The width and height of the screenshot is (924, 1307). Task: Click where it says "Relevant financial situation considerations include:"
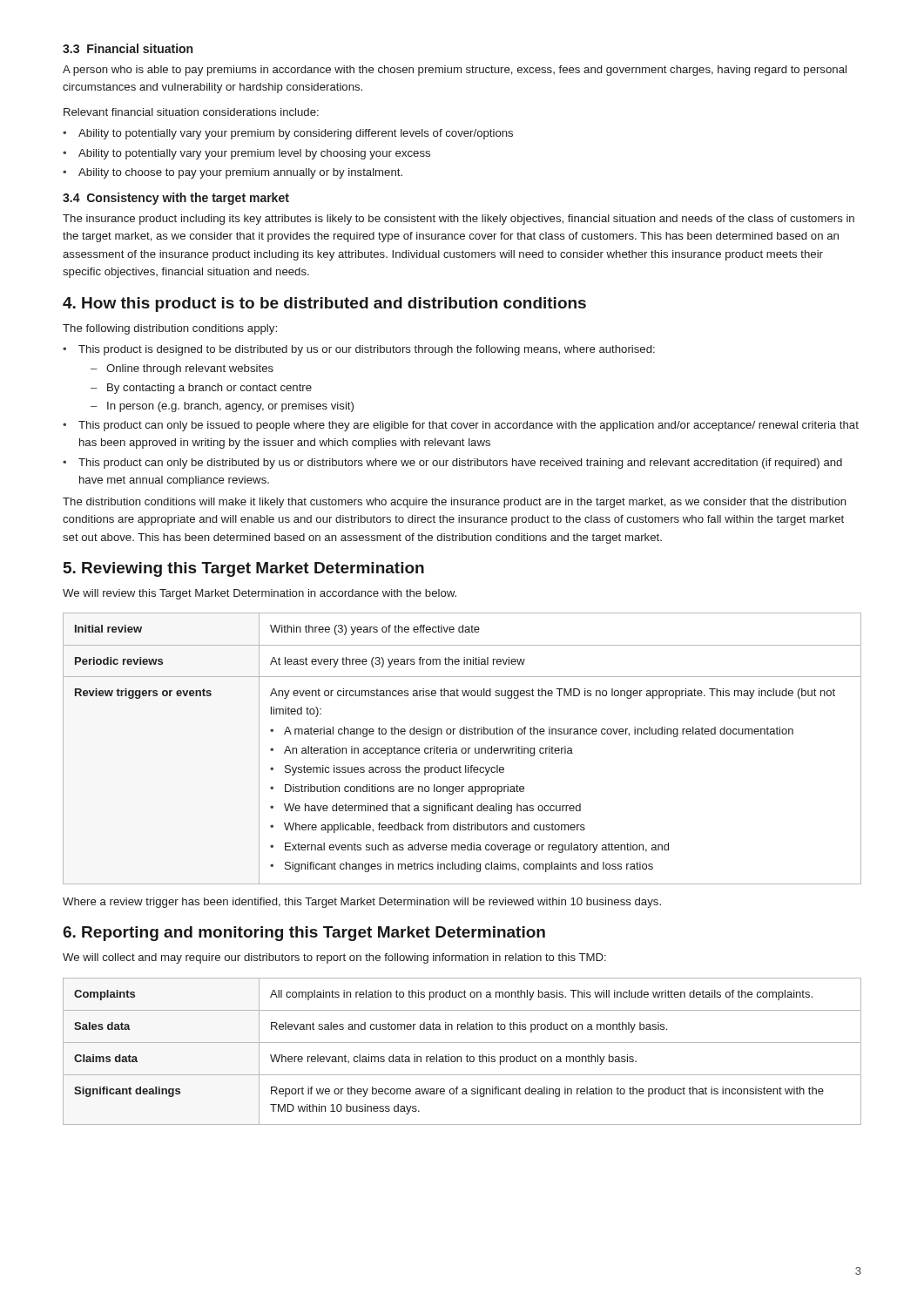(x=191, y=112)
